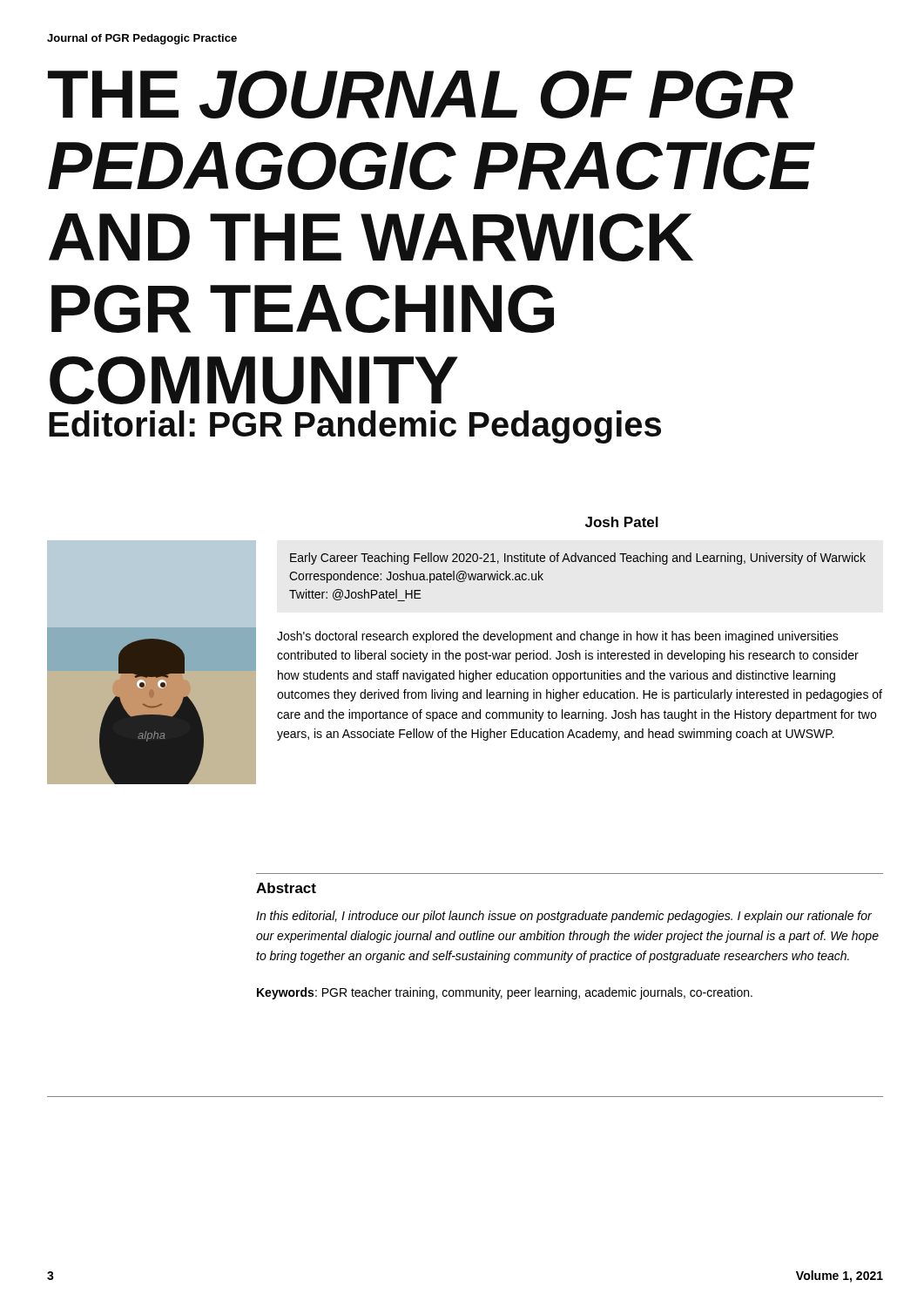
Task: Select the text block with the text "Keywords: PGR teacher training, community, peer learning, academic"
Action: [x=505, y=993]
